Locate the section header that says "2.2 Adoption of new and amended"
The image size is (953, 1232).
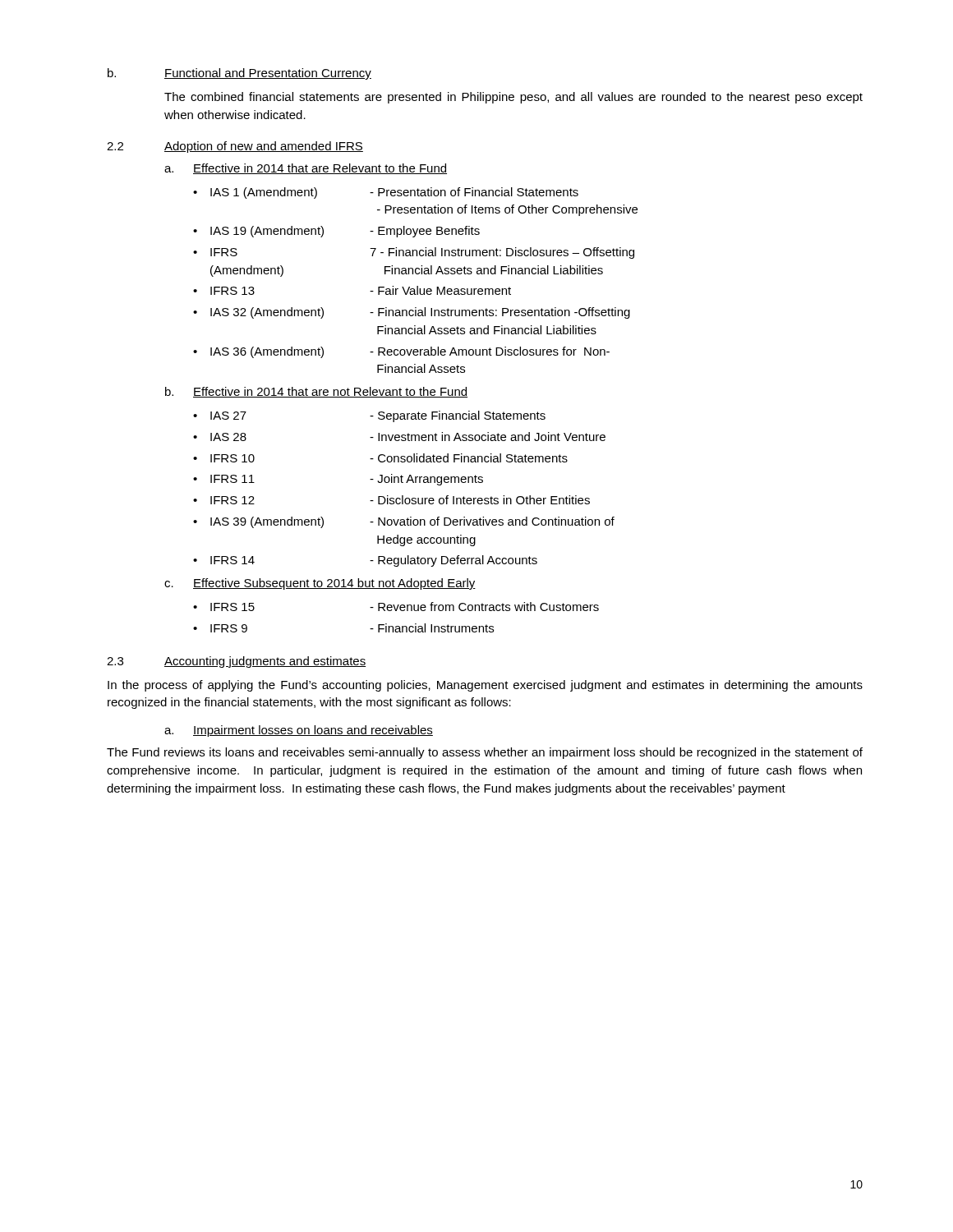(x=235, y=145)
